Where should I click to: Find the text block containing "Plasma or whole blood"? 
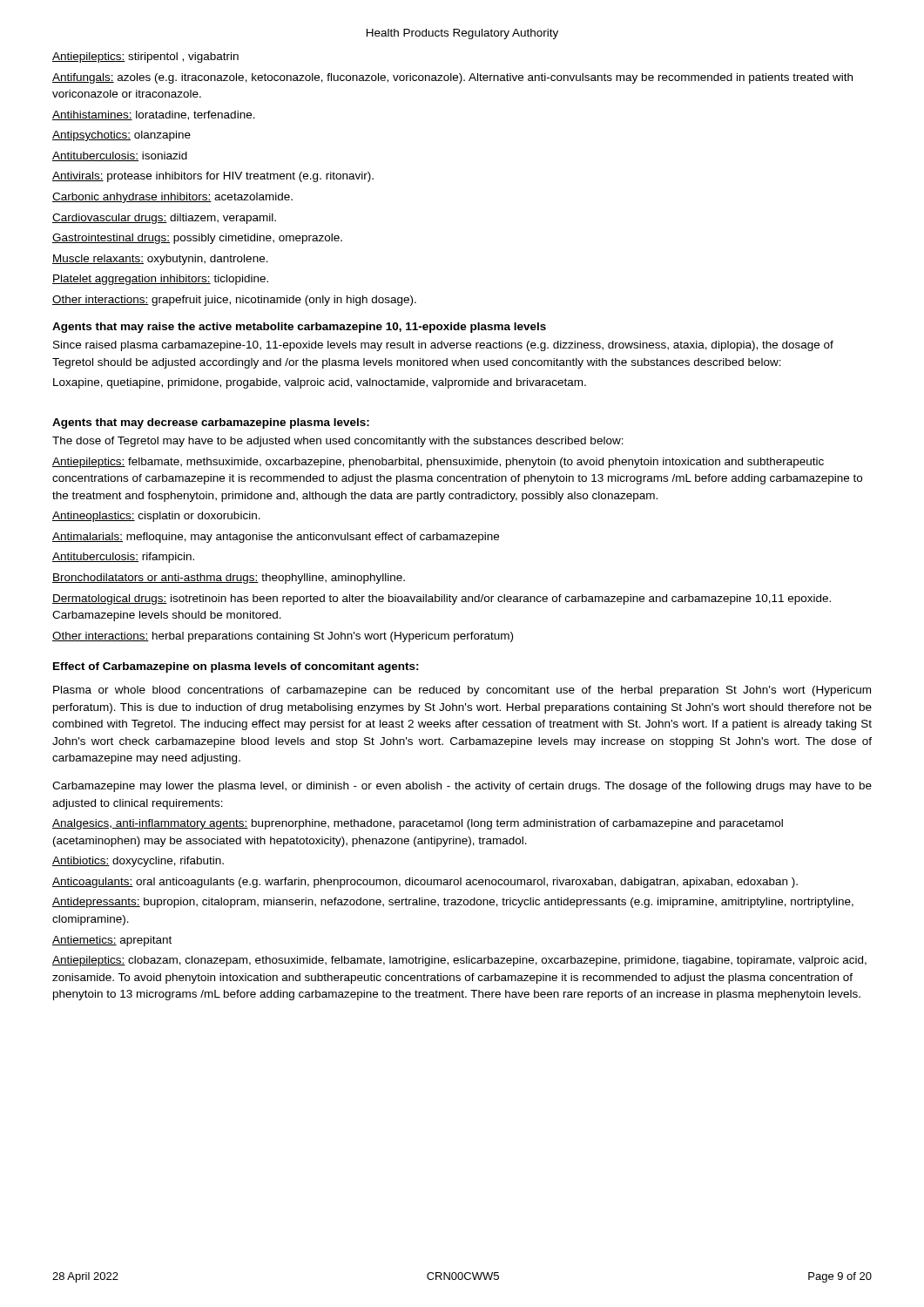tap(462, 724)
